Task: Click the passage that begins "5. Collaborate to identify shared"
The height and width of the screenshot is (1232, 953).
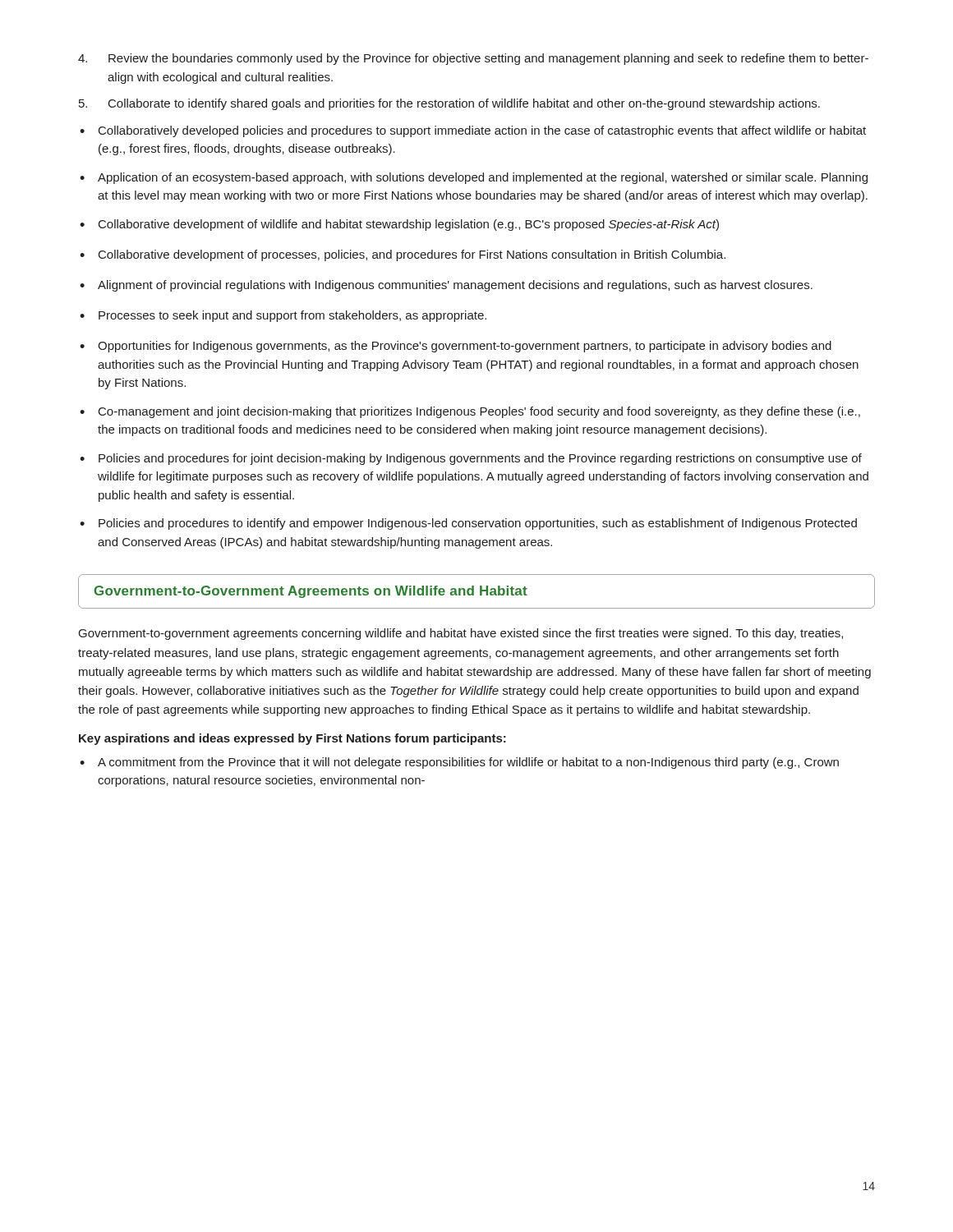Action: point(476,104)
